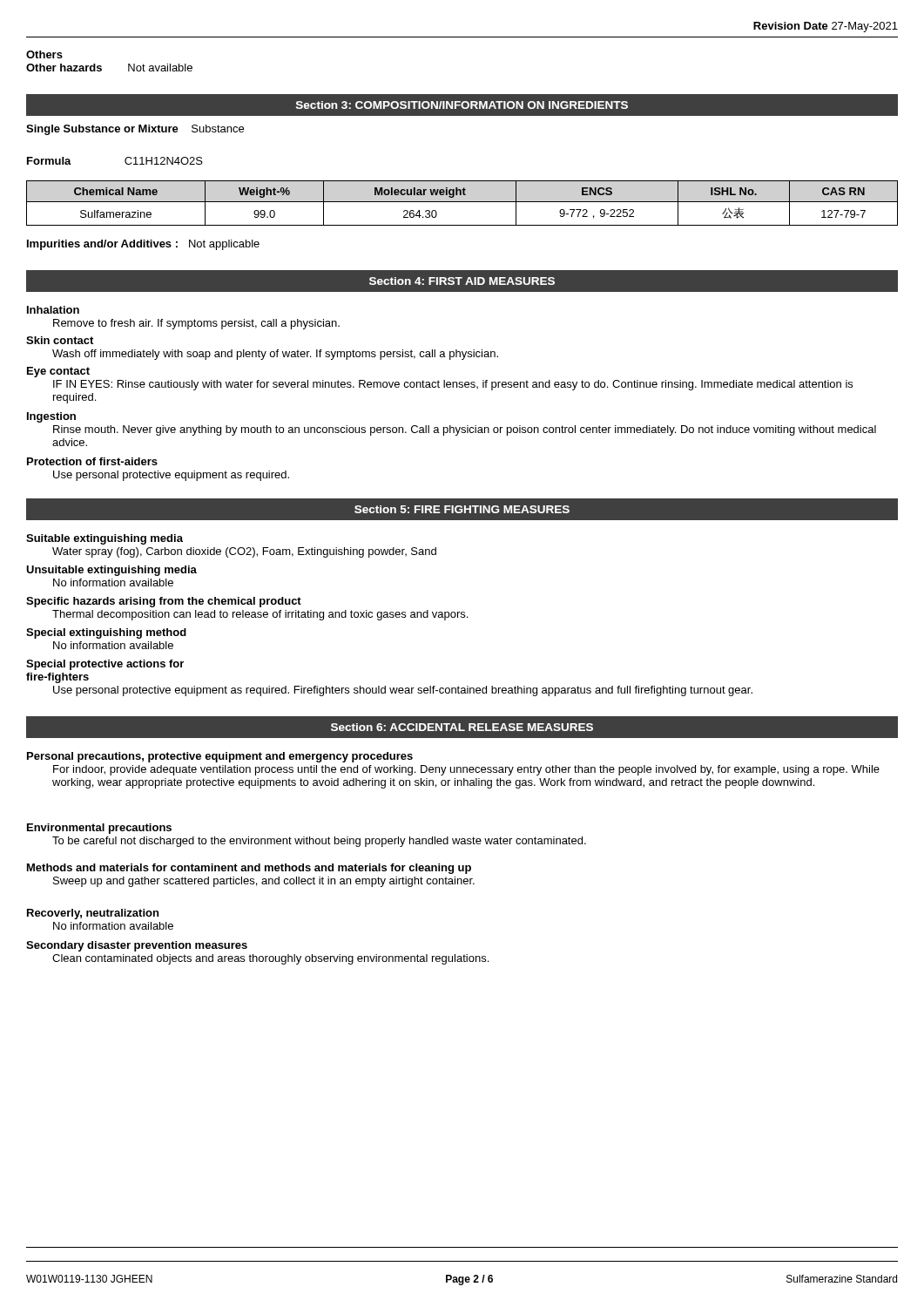This screenshot has height=1307, width=924.
Task: Navigate to the text block starting "Single Substance or Mixture Substance"
Action: click(135, 128)
